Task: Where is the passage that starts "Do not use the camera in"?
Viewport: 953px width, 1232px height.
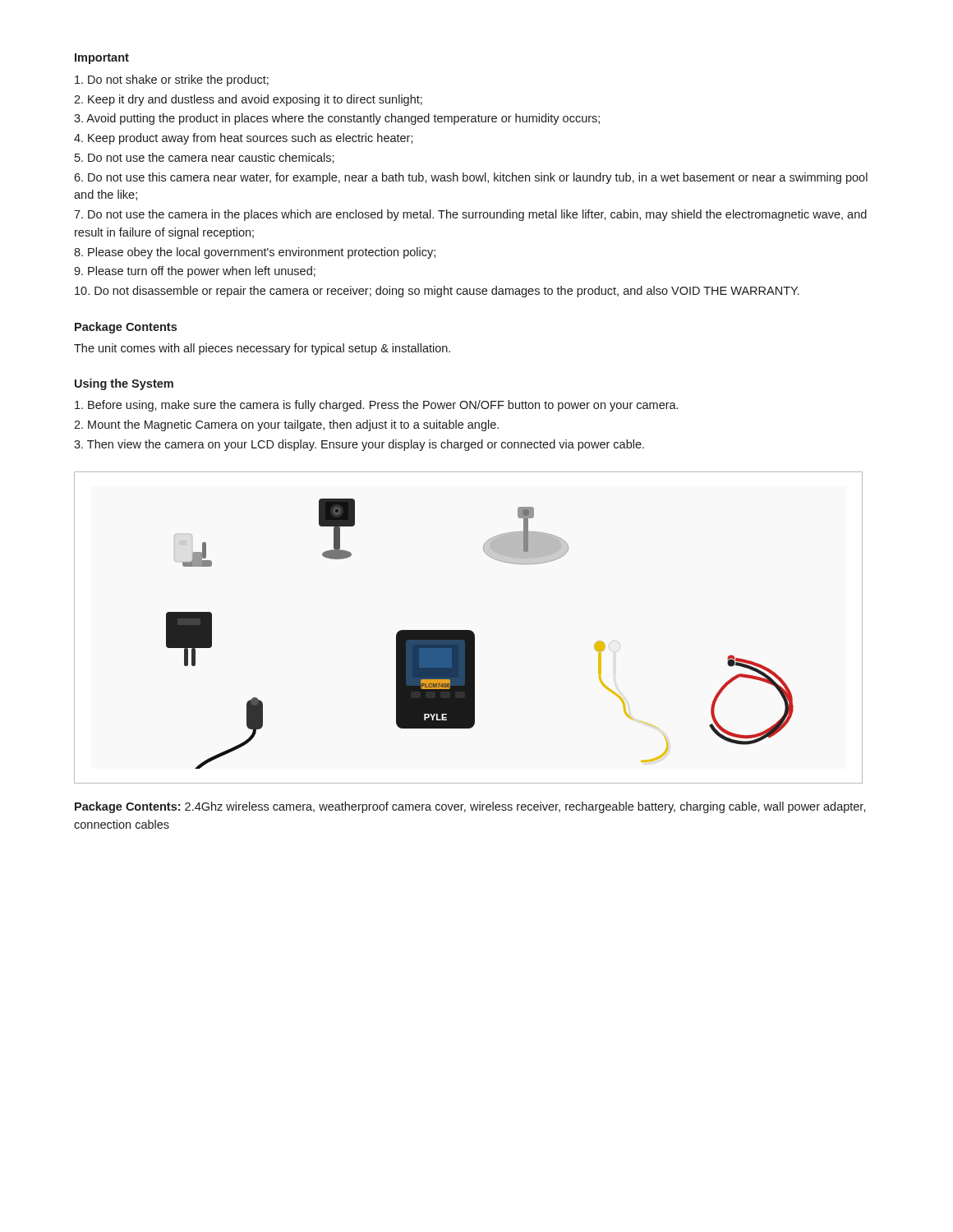Action: click(x=470, y=223)
